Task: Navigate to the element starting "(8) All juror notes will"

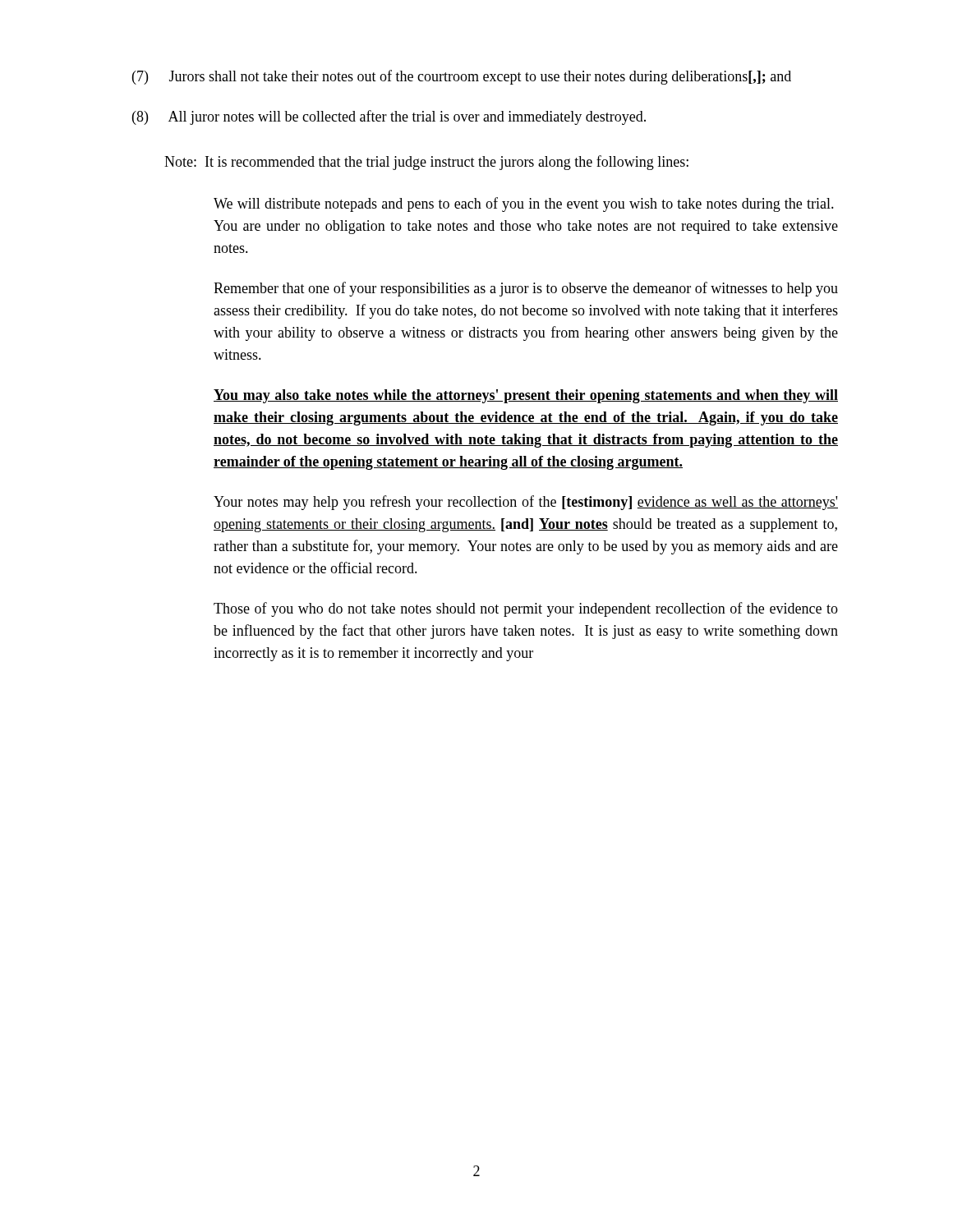Action: 389,117
